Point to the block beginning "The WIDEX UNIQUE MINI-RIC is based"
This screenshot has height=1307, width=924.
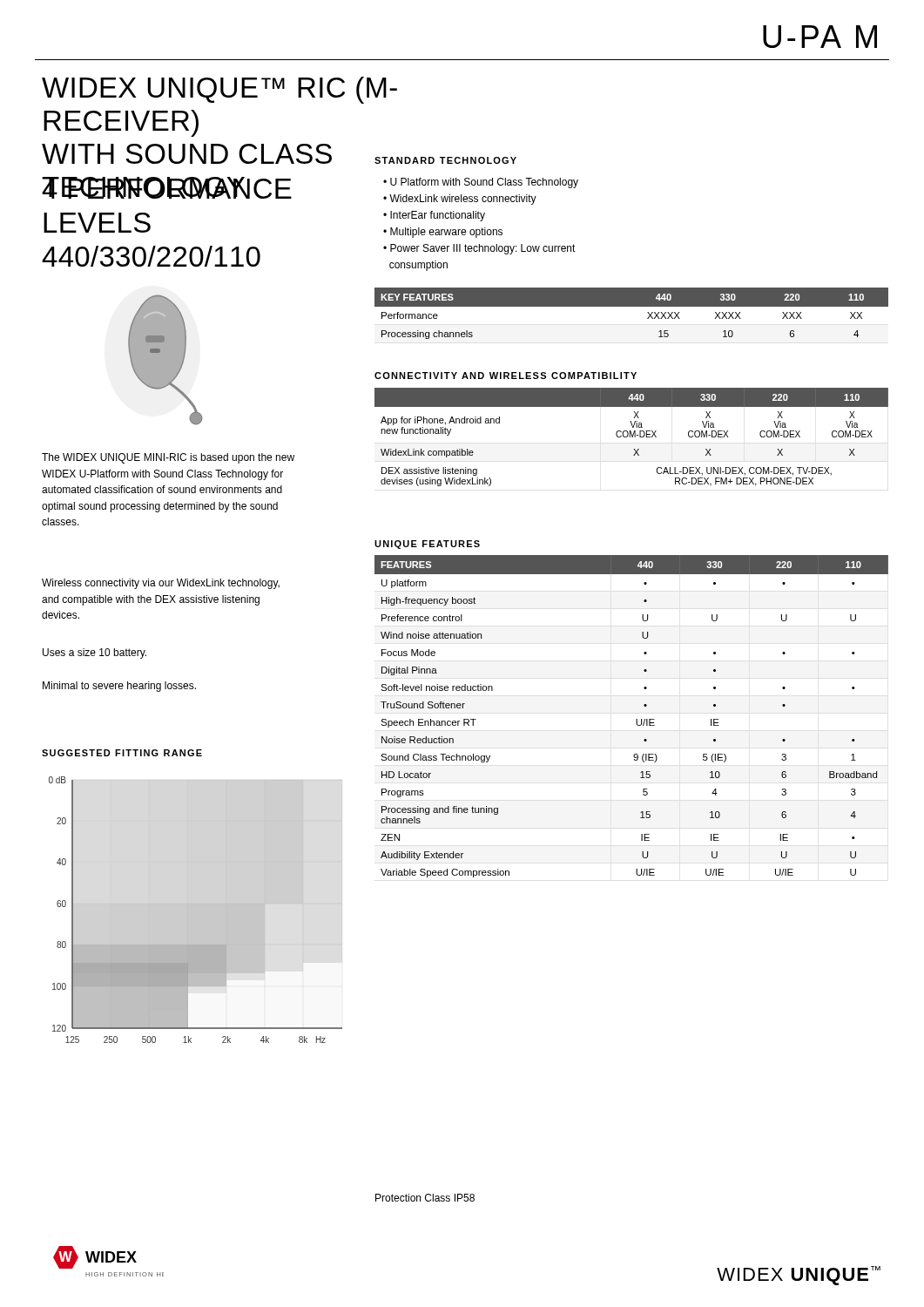[168, 490]
